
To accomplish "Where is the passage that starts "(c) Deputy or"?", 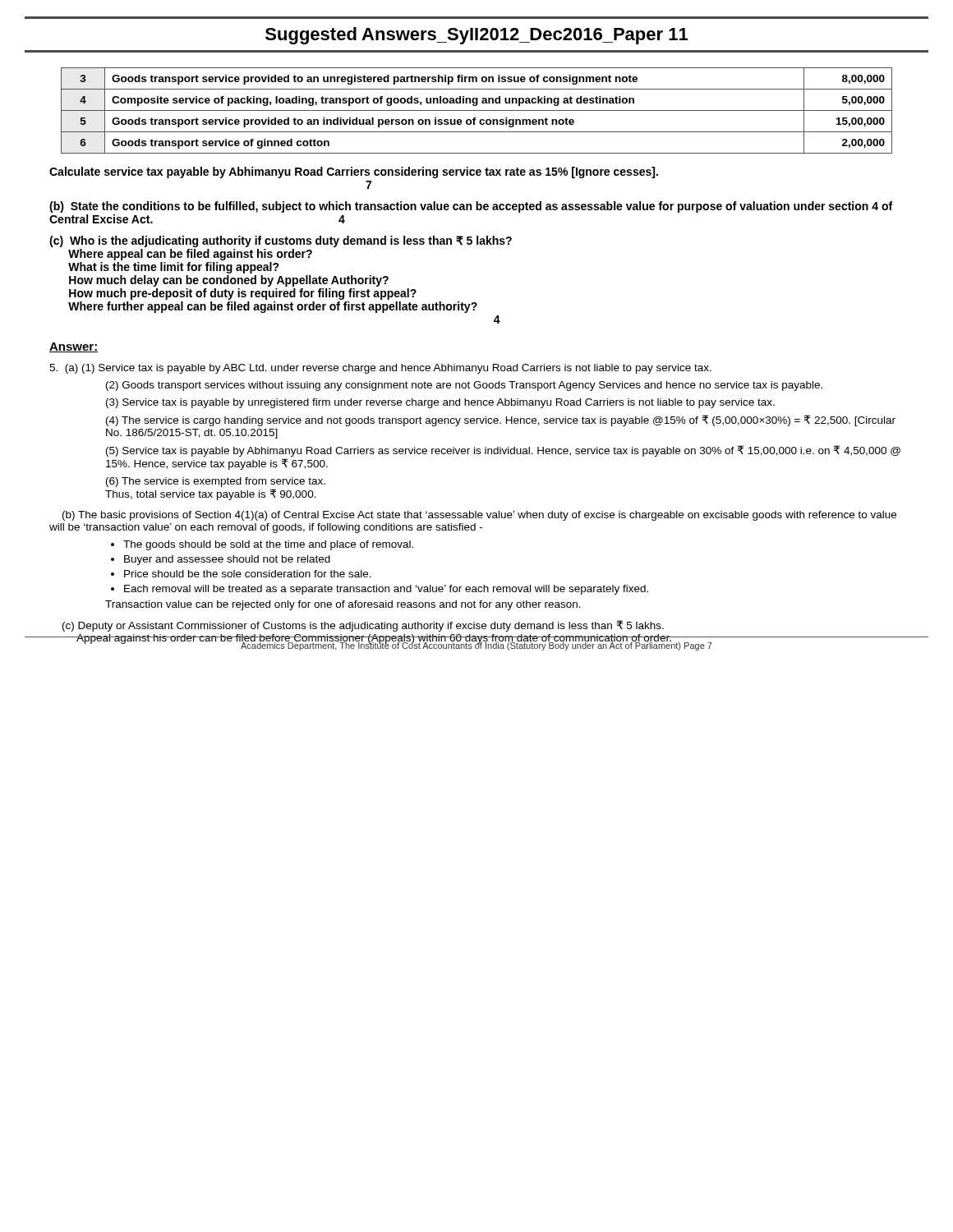I will (x=361, y=632).
